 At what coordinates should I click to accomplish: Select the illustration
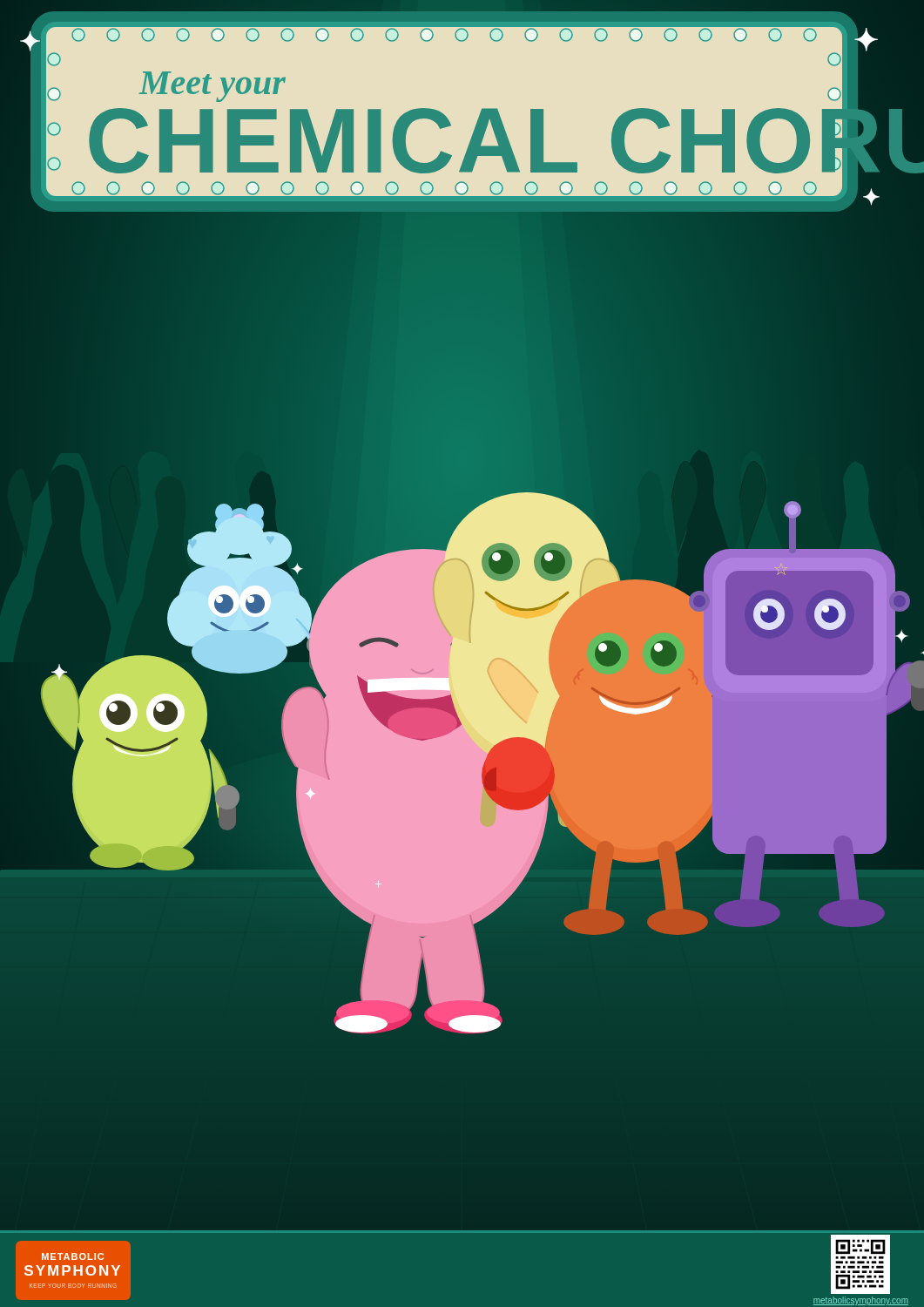(x=462, y=654)
